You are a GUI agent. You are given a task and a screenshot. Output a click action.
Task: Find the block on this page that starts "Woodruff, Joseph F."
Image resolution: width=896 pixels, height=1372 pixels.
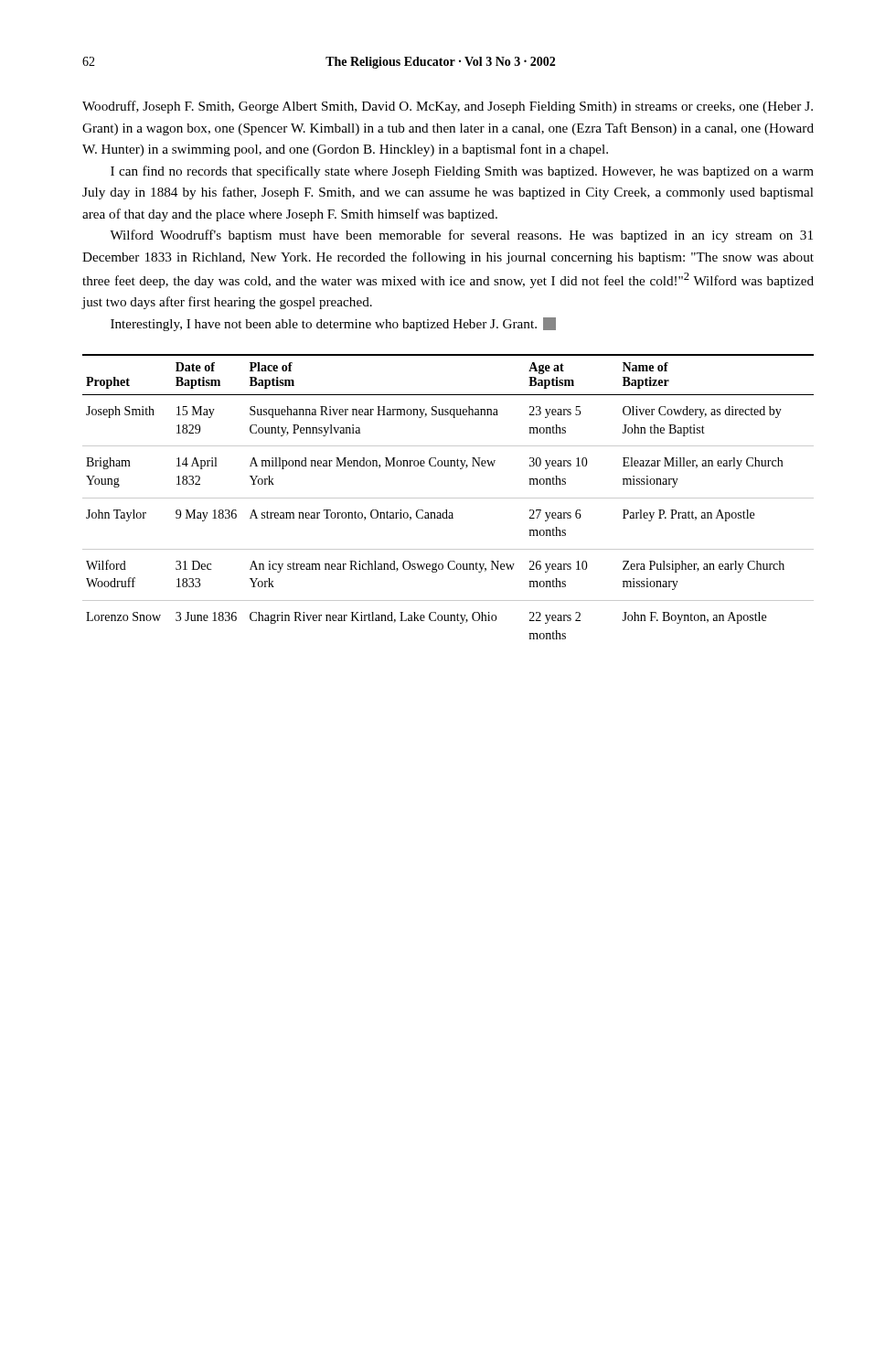448,127
